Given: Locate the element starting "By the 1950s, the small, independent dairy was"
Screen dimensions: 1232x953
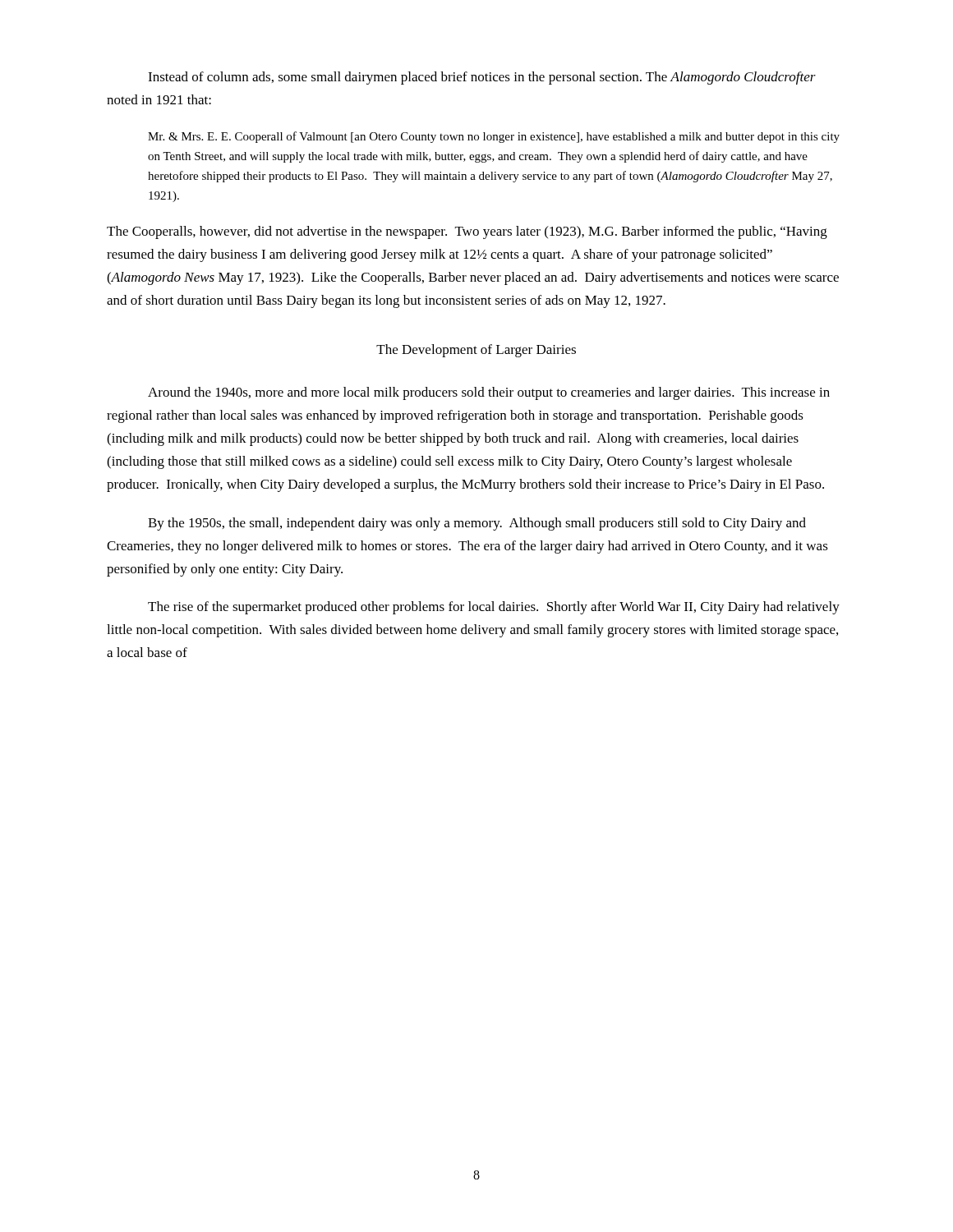Looking at the screenshot, I should (476, 546).
